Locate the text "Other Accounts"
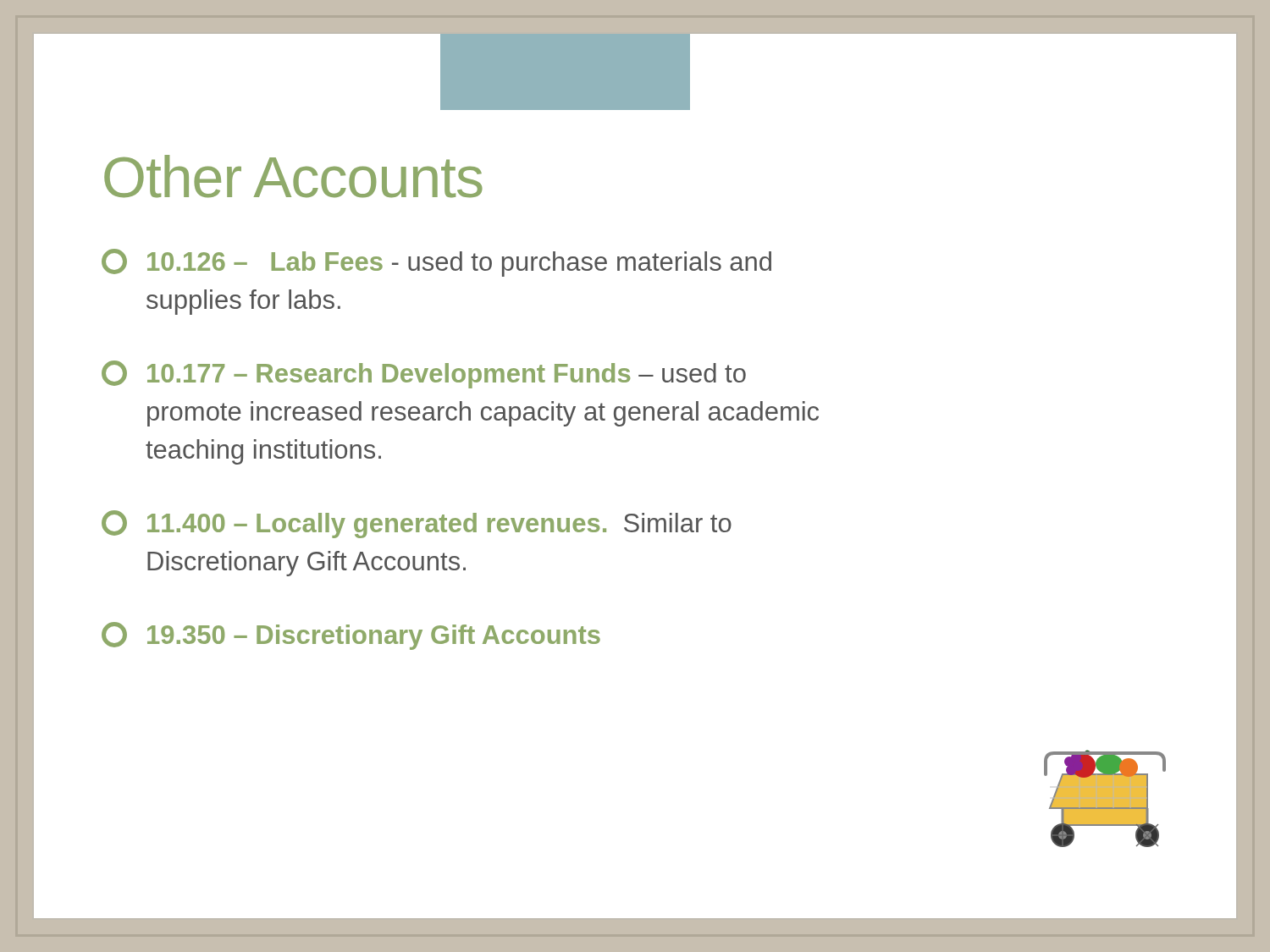The width and height of the screenshot is (1270, 952). point(293,176)
